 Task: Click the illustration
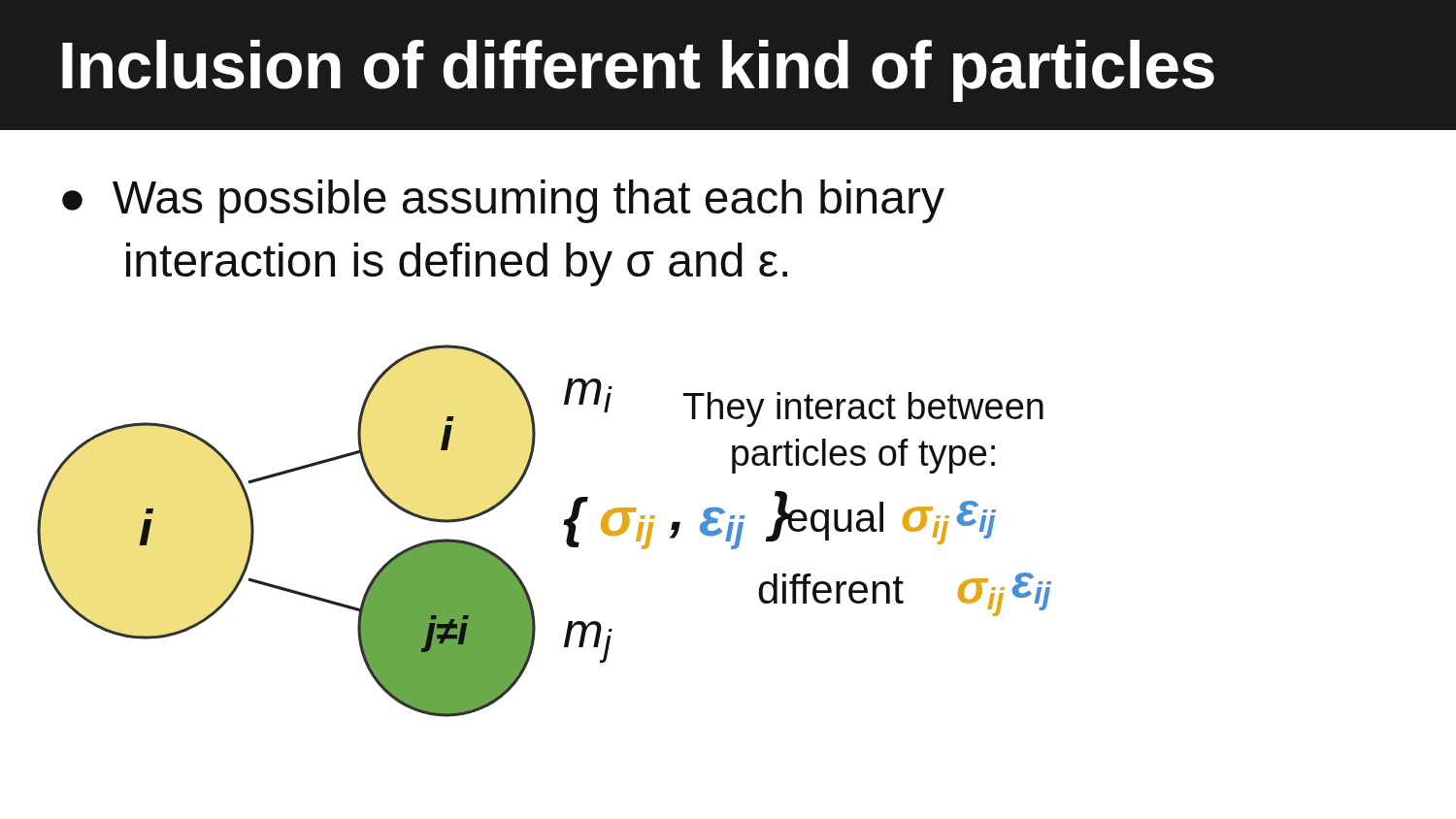[728, 531]
